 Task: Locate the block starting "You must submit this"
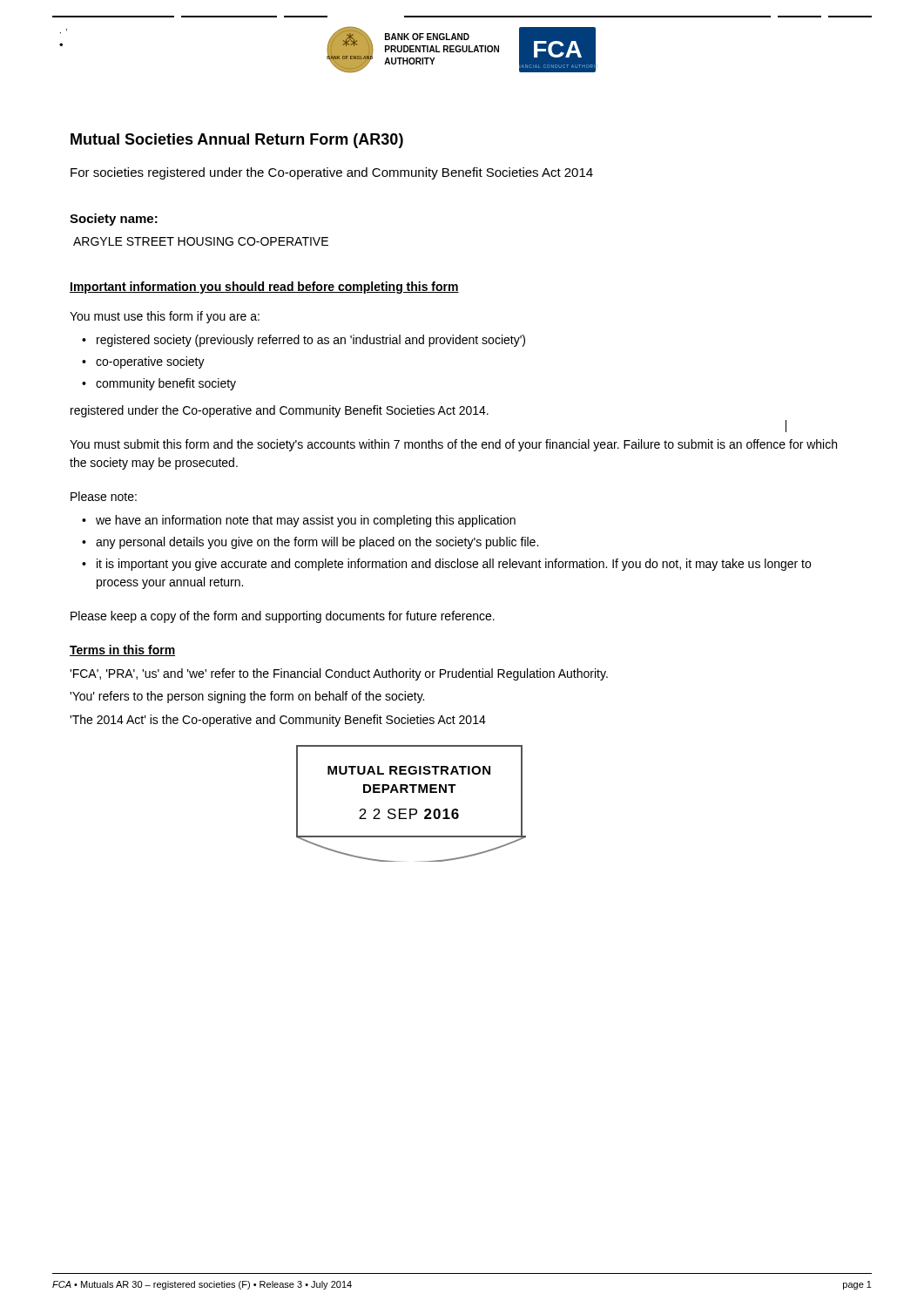[x=454, y=454]
